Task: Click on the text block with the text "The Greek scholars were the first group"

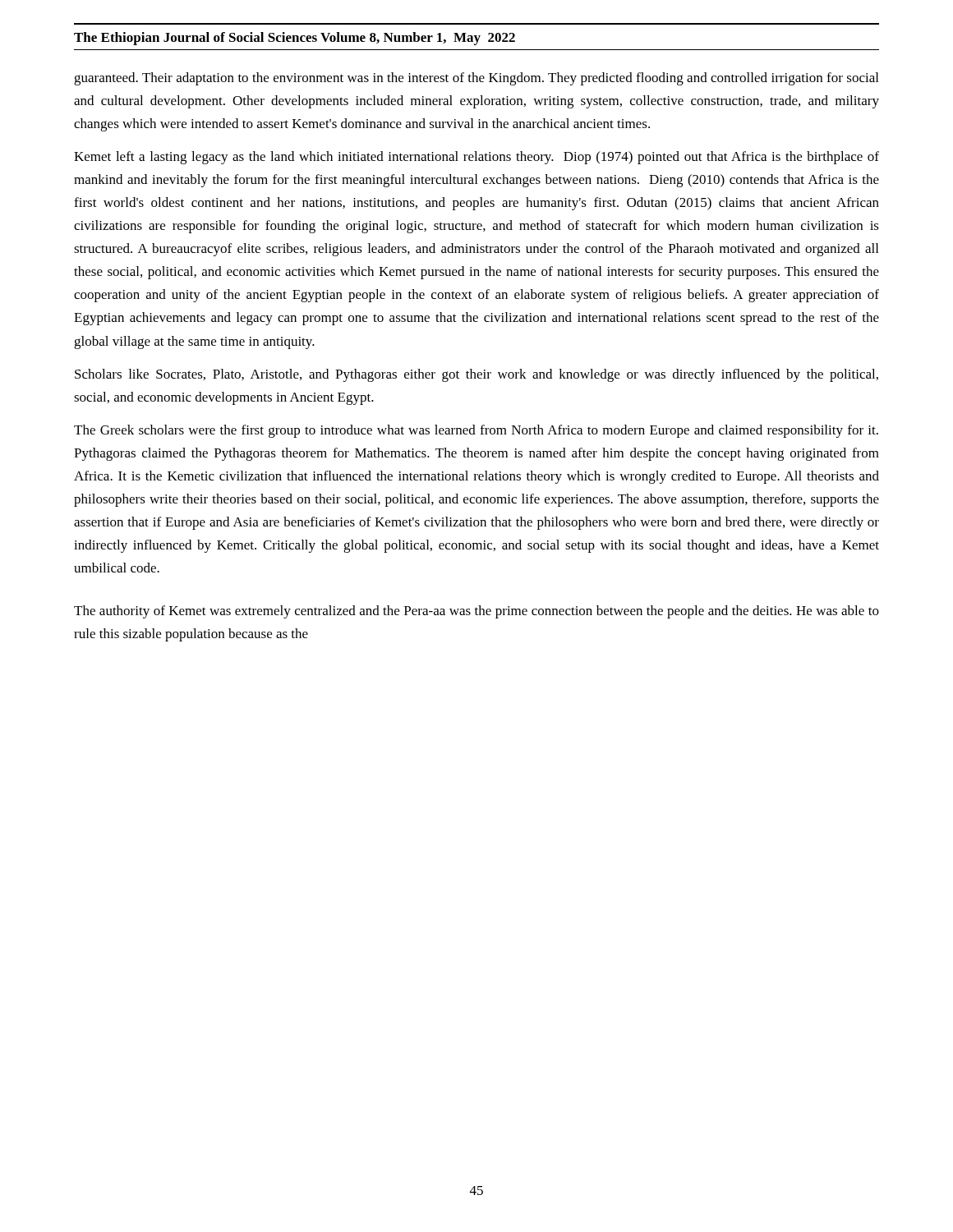Action: click(476, 499)
